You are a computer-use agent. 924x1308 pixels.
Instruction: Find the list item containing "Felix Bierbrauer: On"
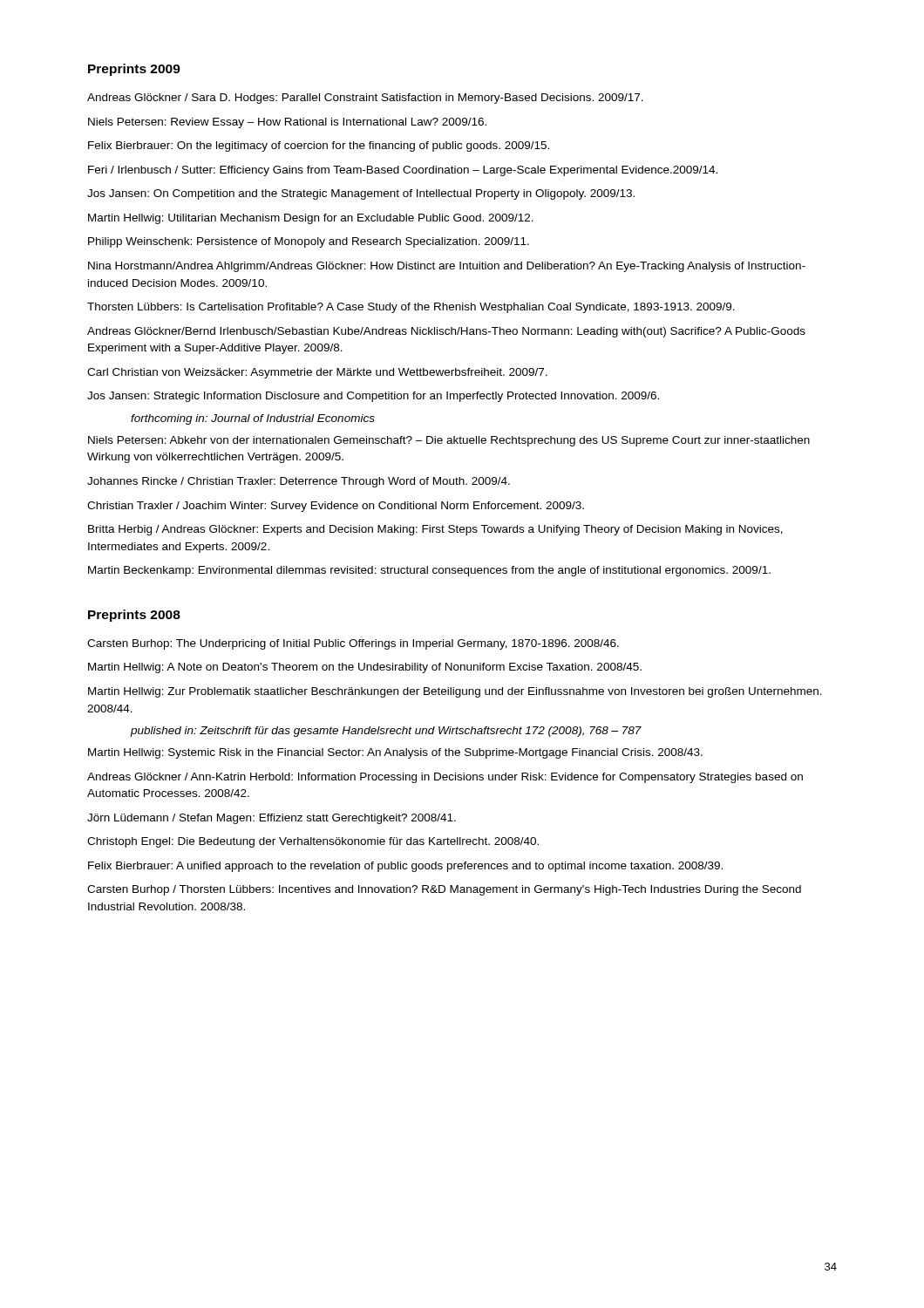(319, 145)
